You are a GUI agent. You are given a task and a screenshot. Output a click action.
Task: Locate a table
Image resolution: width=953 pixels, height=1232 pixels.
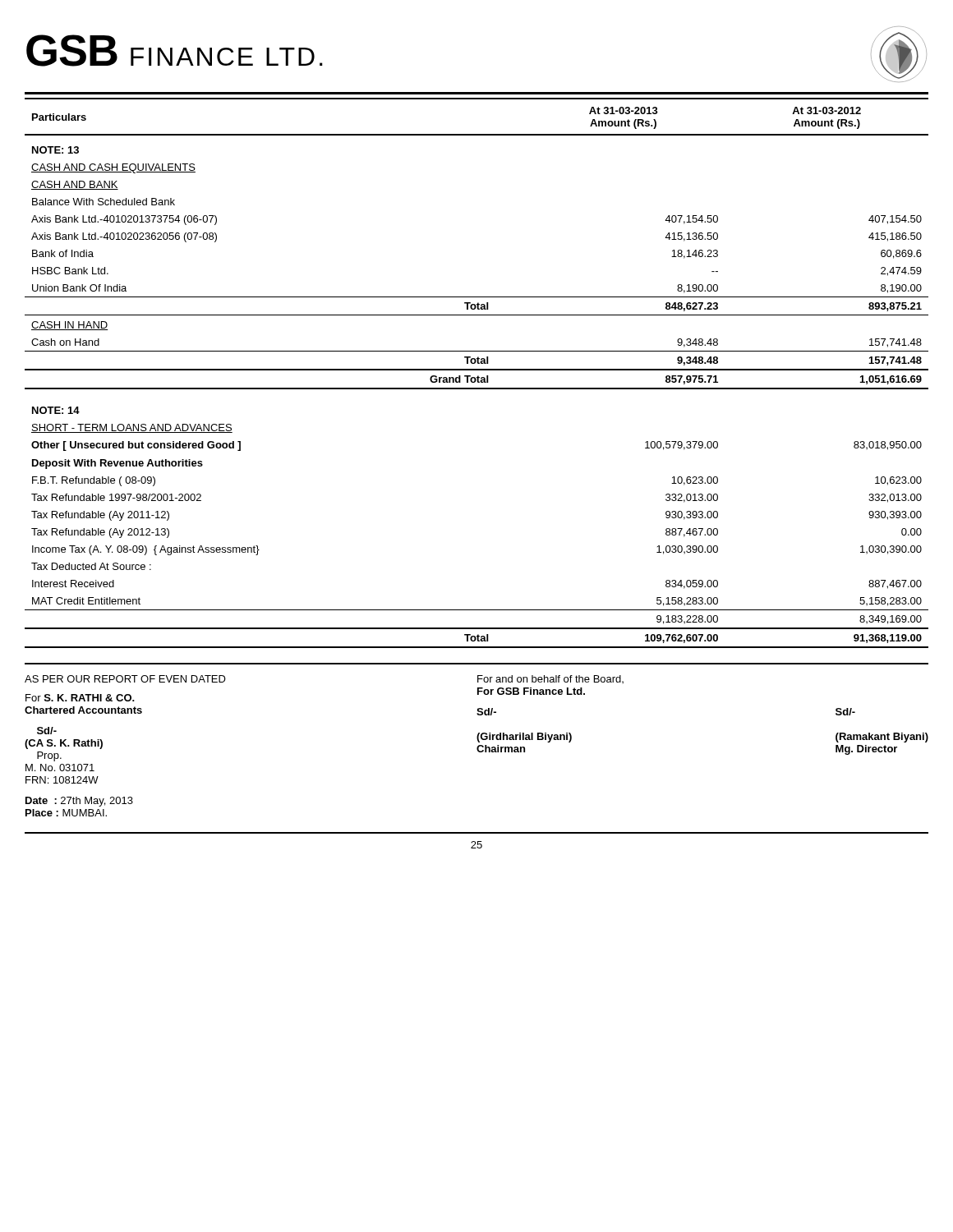[x=476, y=373]
